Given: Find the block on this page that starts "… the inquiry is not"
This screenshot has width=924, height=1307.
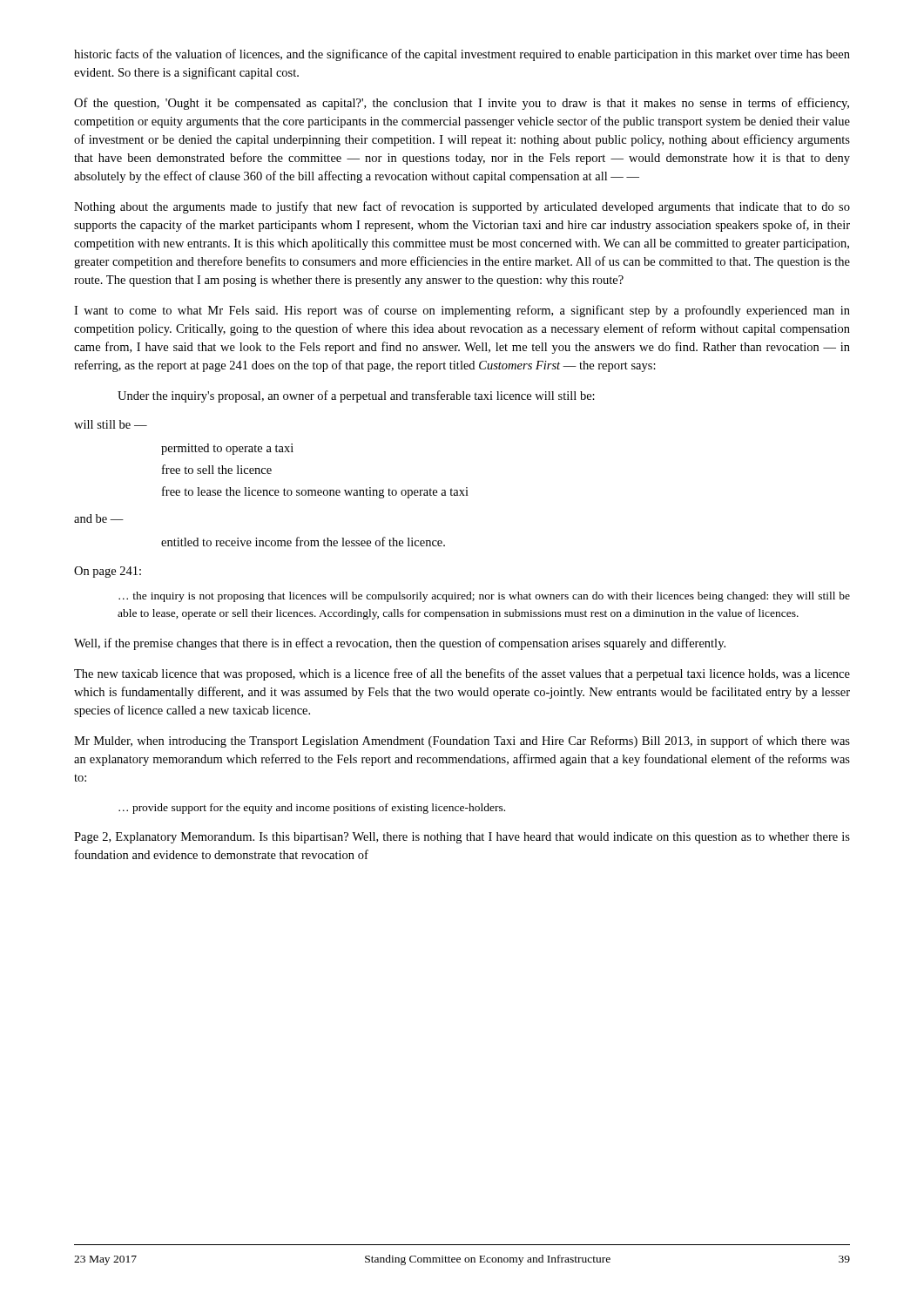Looking at the screenshot, I should point(484,604).
